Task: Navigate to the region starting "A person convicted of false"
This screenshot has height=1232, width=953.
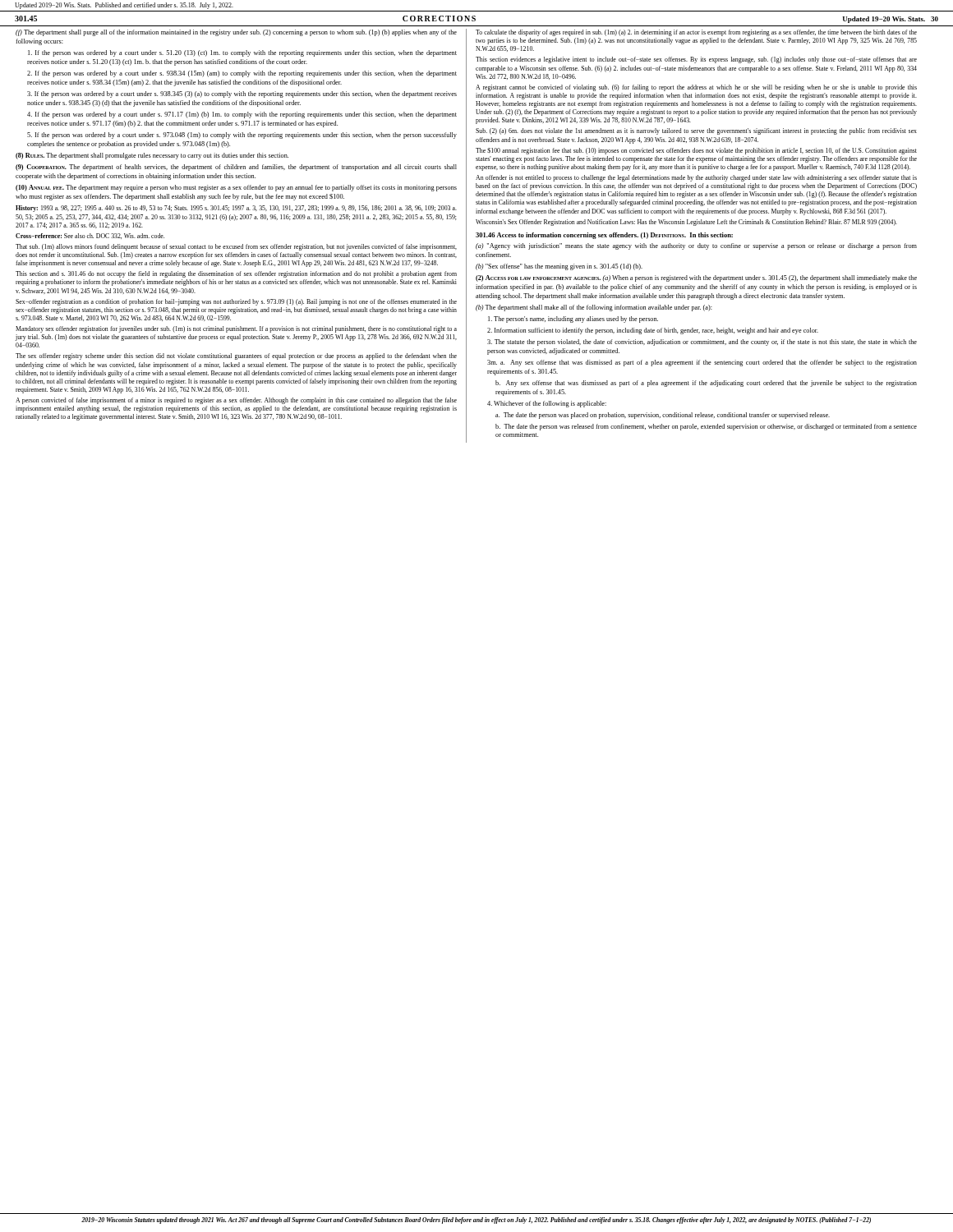Action: 236,409
